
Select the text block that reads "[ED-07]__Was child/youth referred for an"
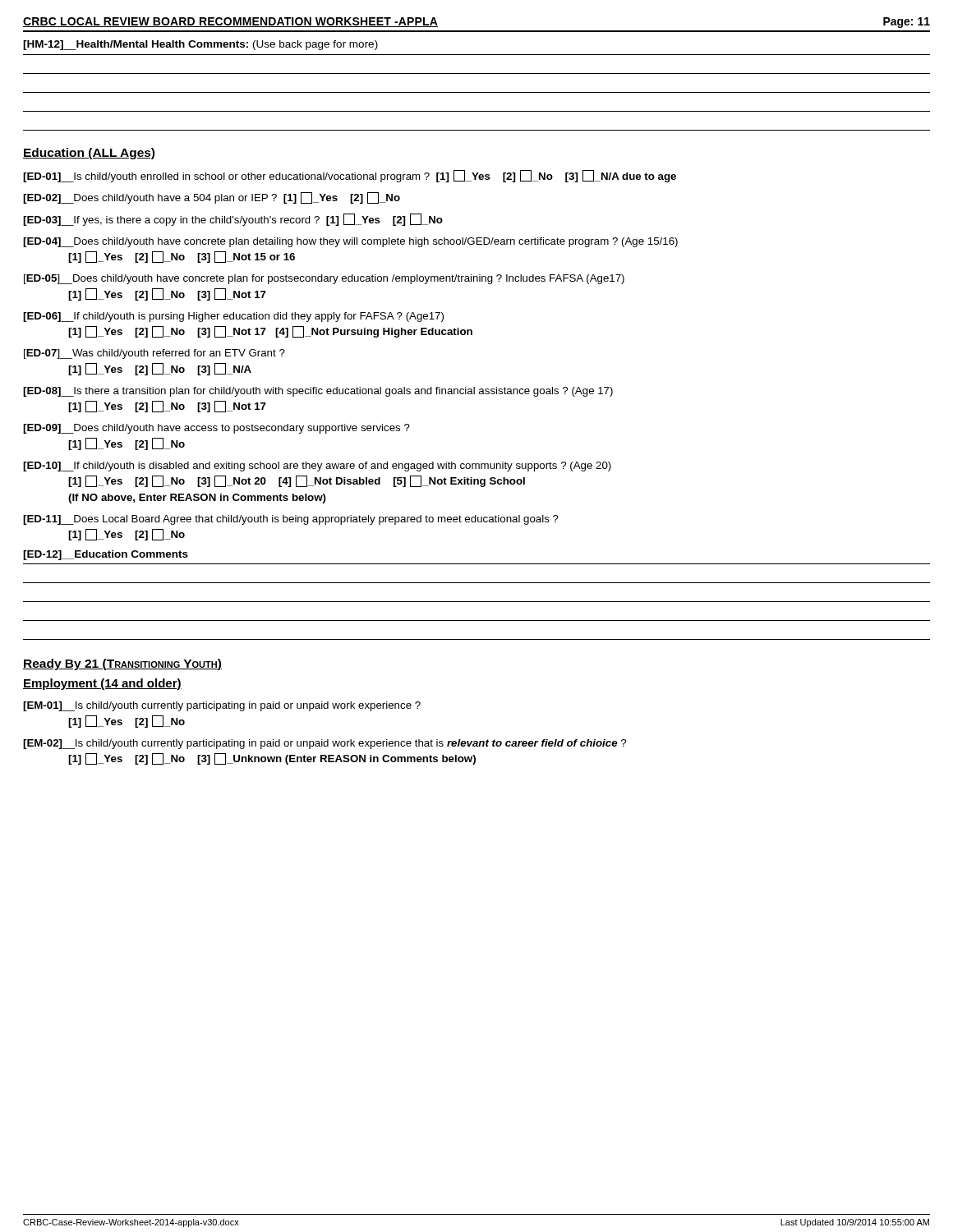pos(154,361)
